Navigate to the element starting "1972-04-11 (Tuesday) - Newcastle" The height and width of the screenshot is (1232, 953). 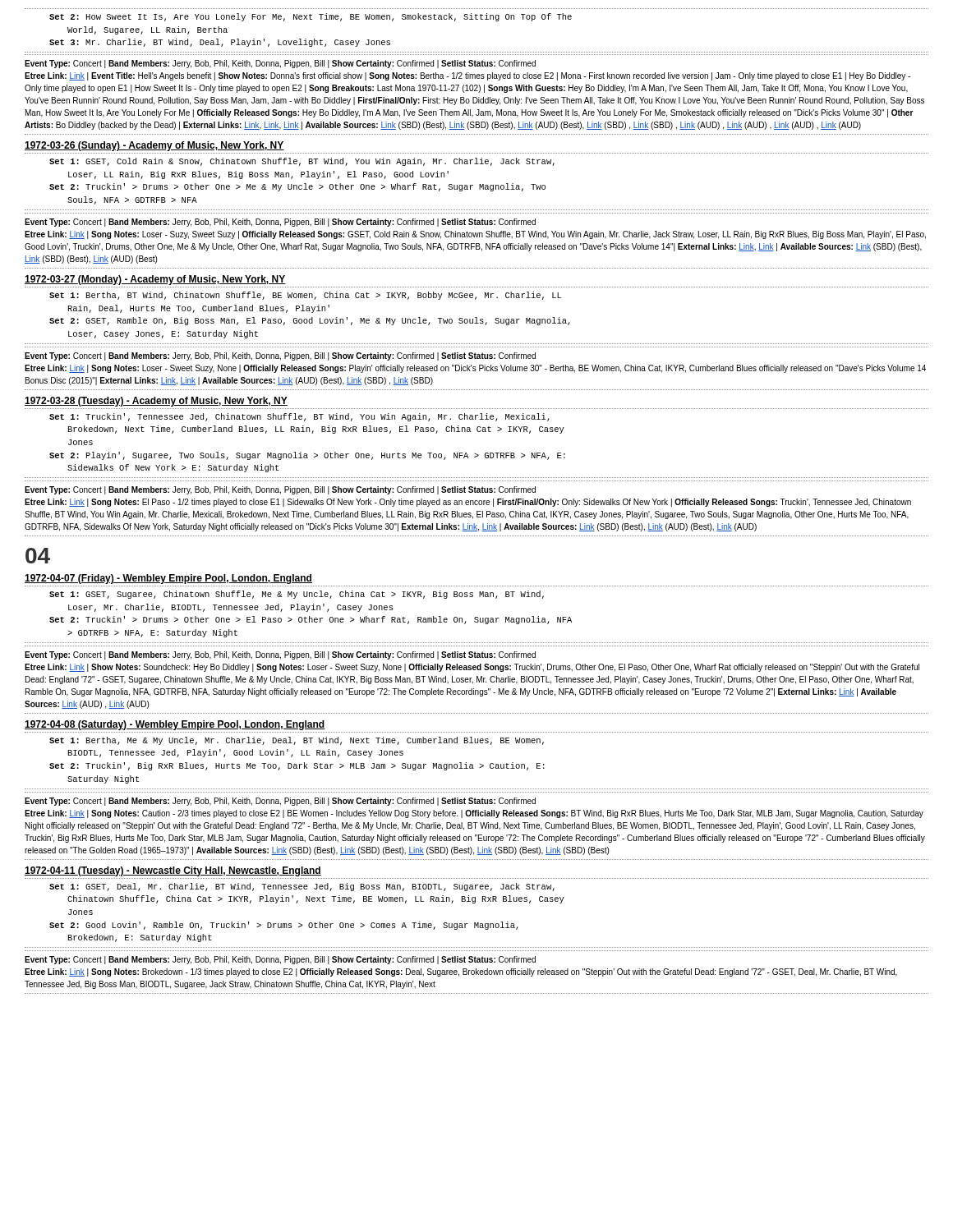click(173, 870)
